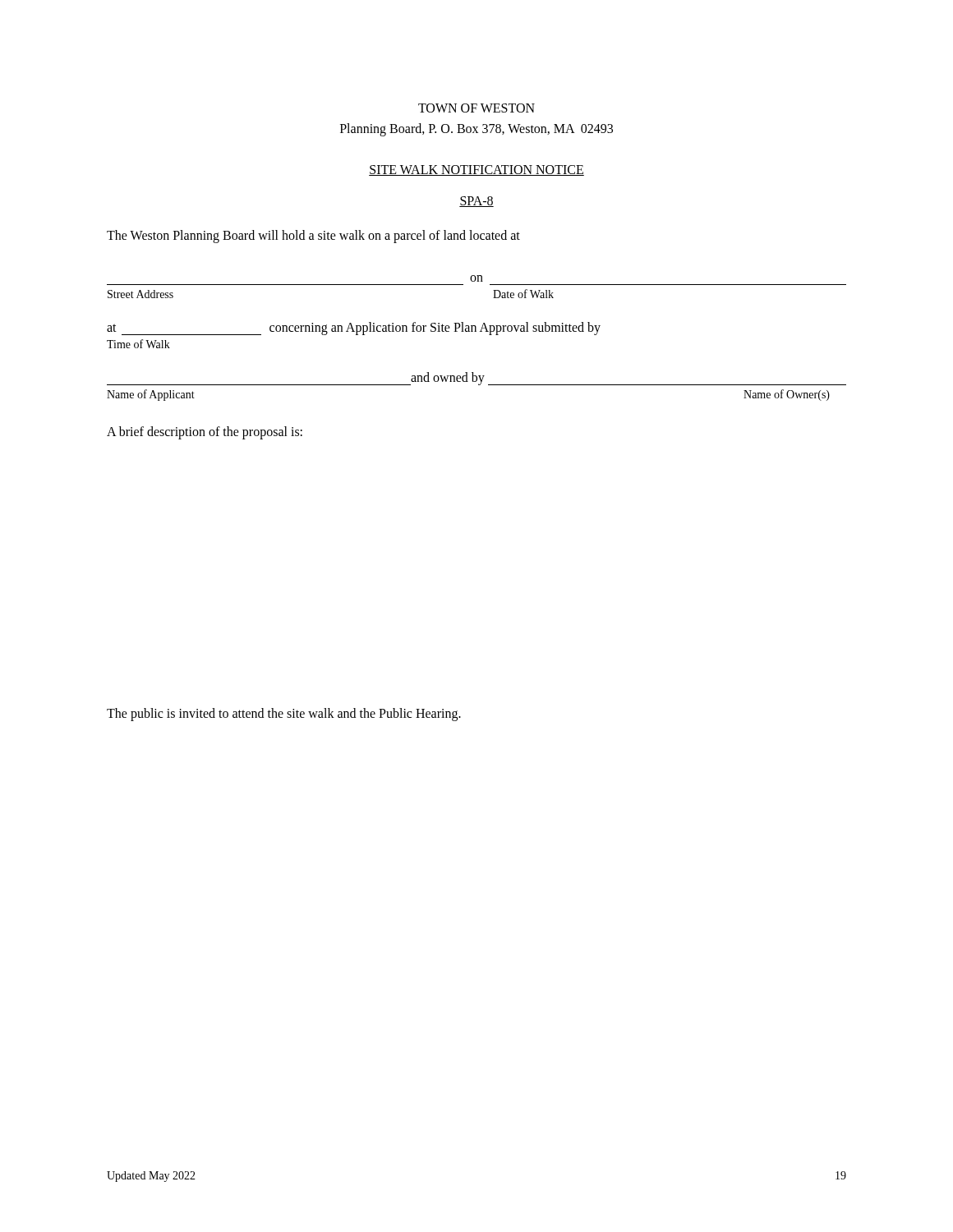The width and height of the screenshot is (953, 1232).
Task: Find the block on this page that starts "The Weston Planning Board will hold"
Action: click(x=313, y=235)
